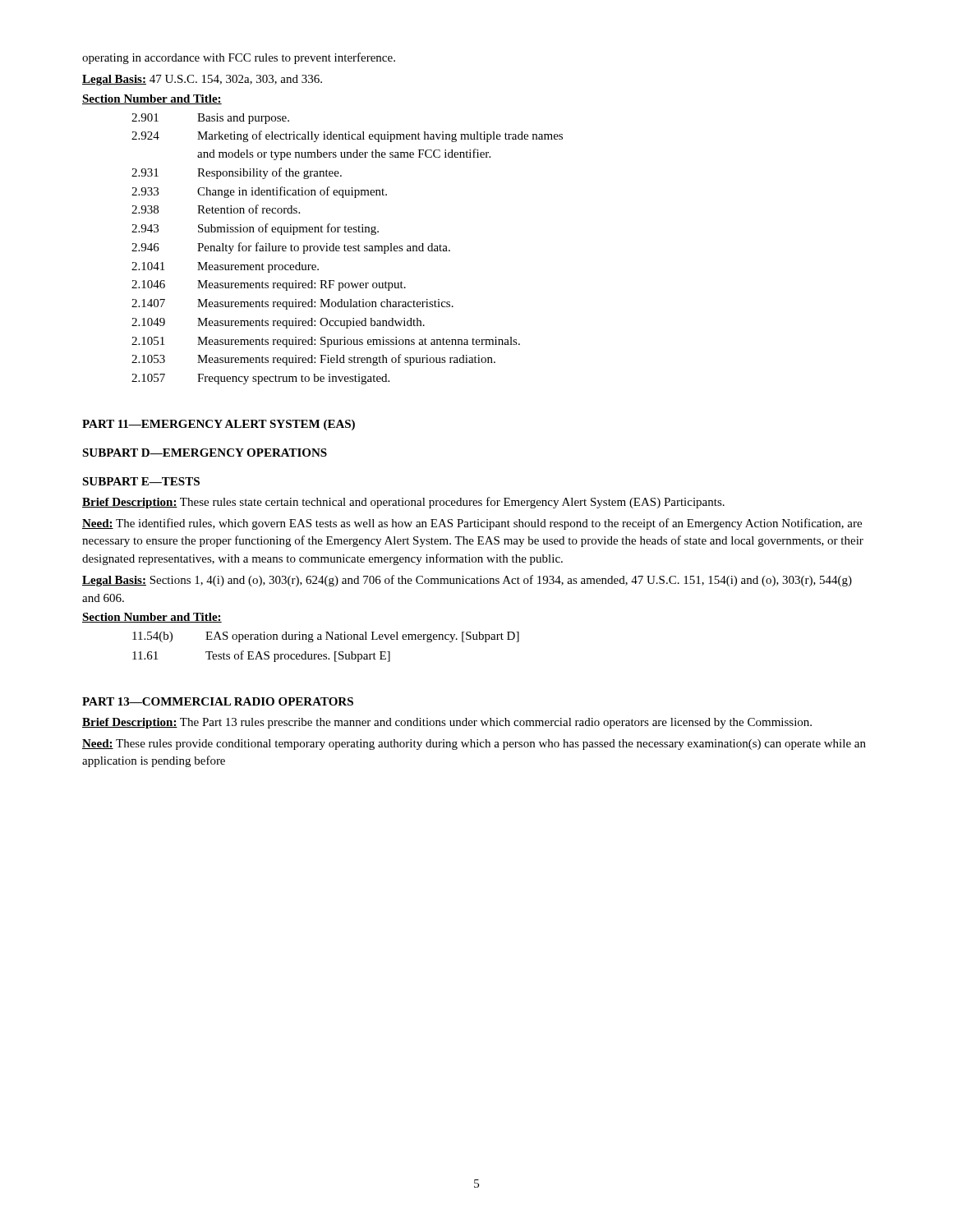The image size is (953, 1232).
Task: Select the text block that says "Legal Basis: Sections"
Action: 467,589
